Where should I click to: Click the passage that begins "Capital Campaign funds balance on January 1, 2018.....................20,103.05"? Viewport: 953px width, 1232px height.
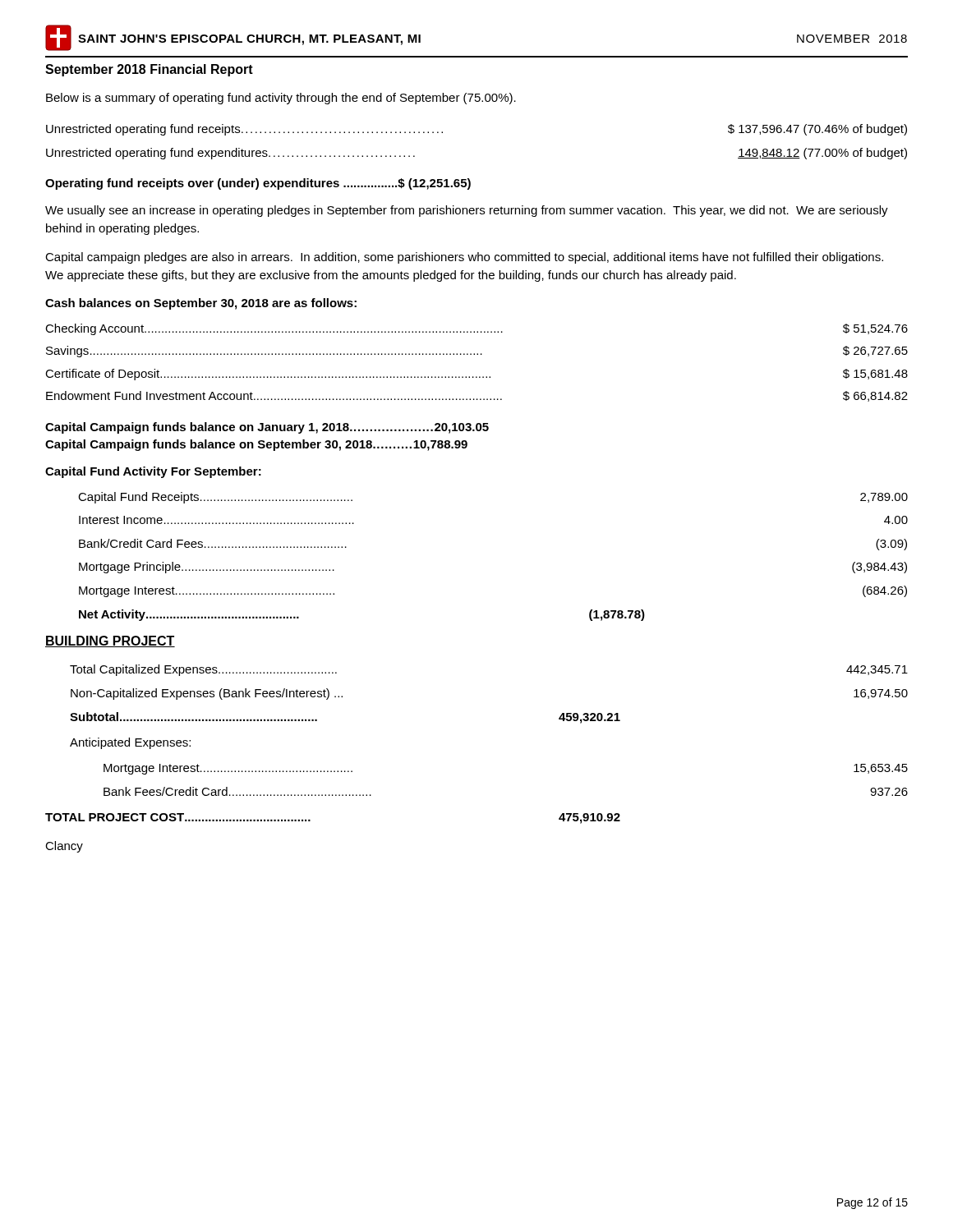coord(476,435)
